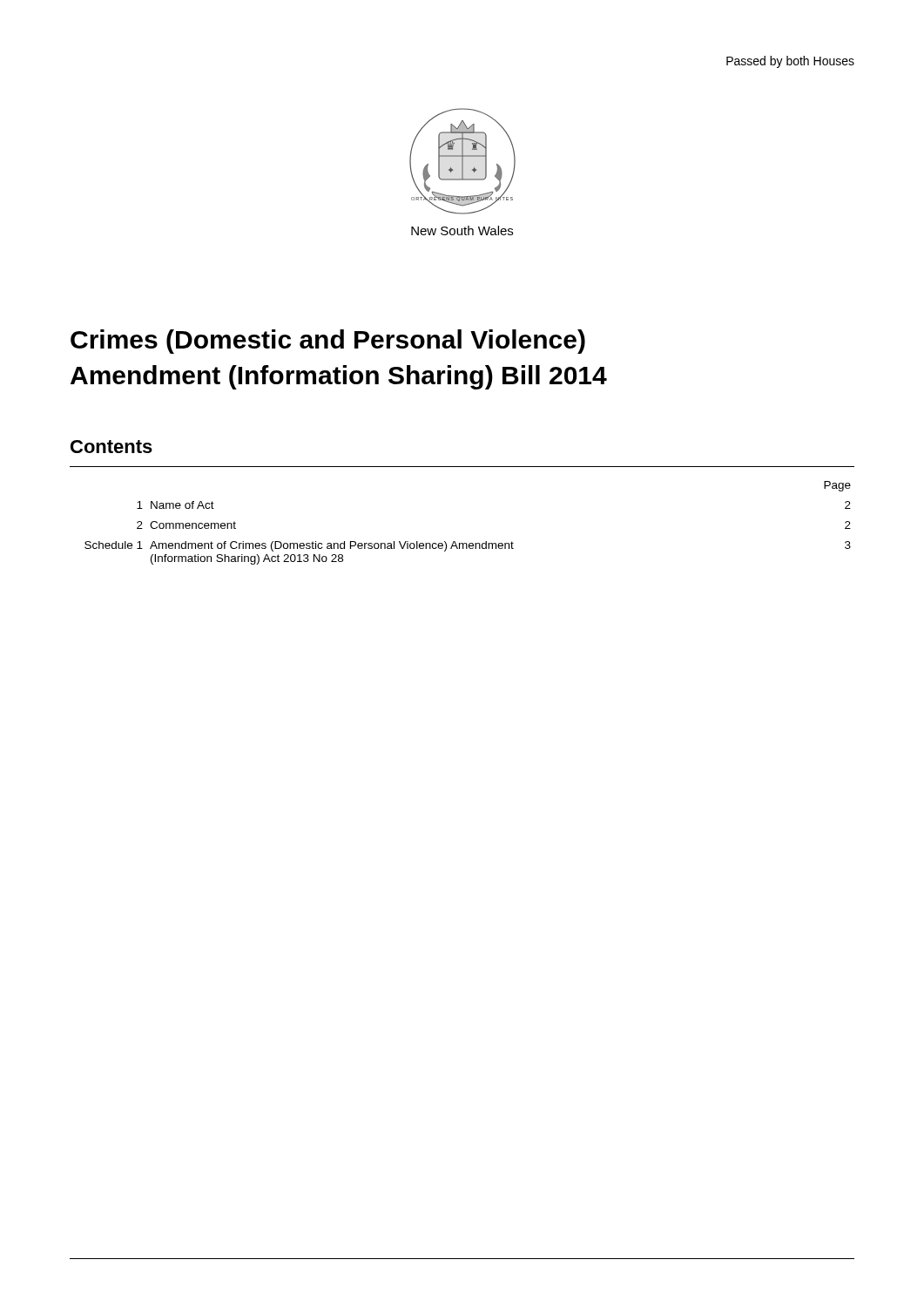Image resolution: width=924 pixels, height=1307 pixels.
Task: Locate the text that says "Passed by both Houses"
Action: pos(790,61)
